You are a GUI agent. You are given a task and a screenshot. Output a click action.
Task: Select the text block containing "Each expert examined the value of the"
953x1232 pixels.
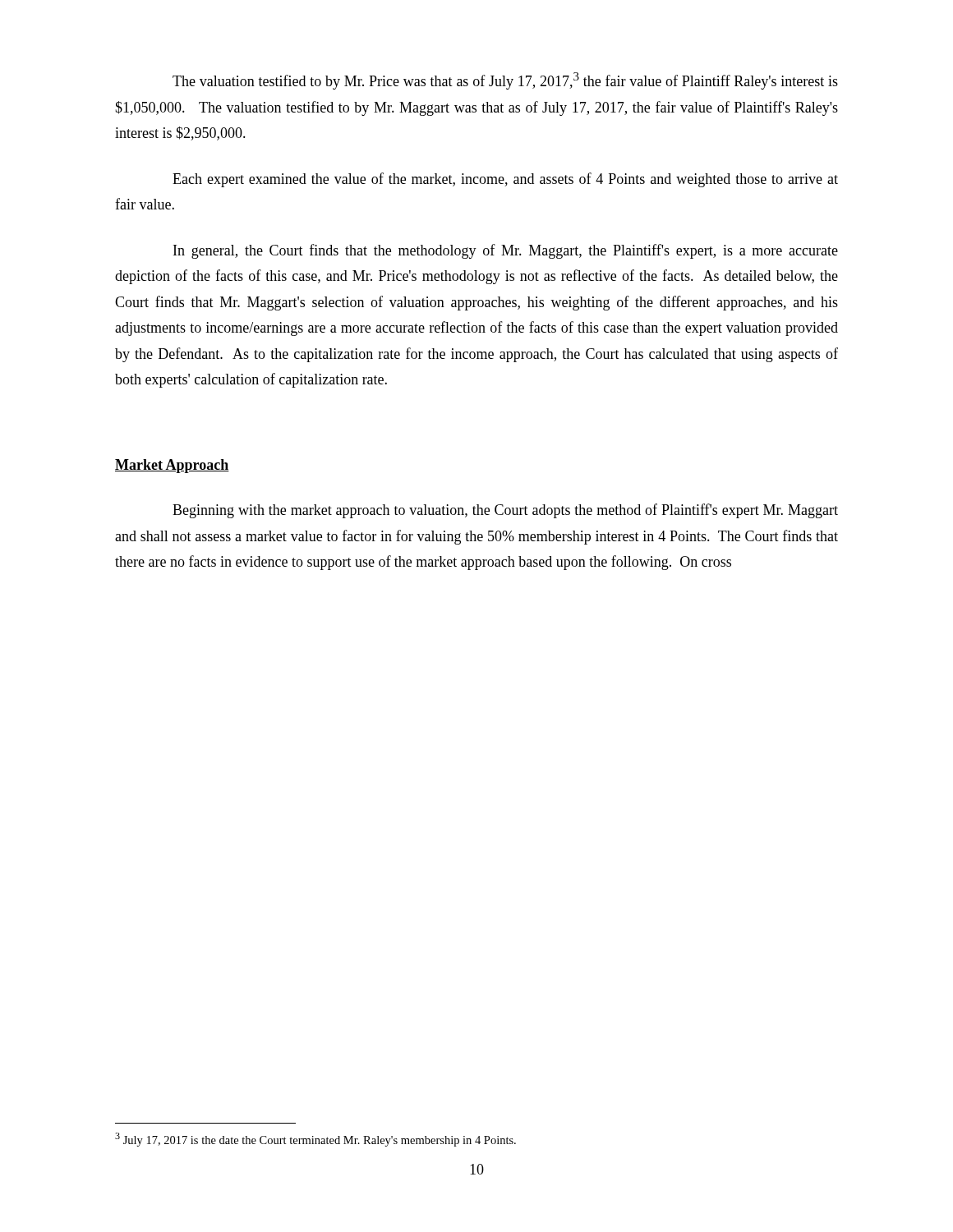tap(476, 192)
